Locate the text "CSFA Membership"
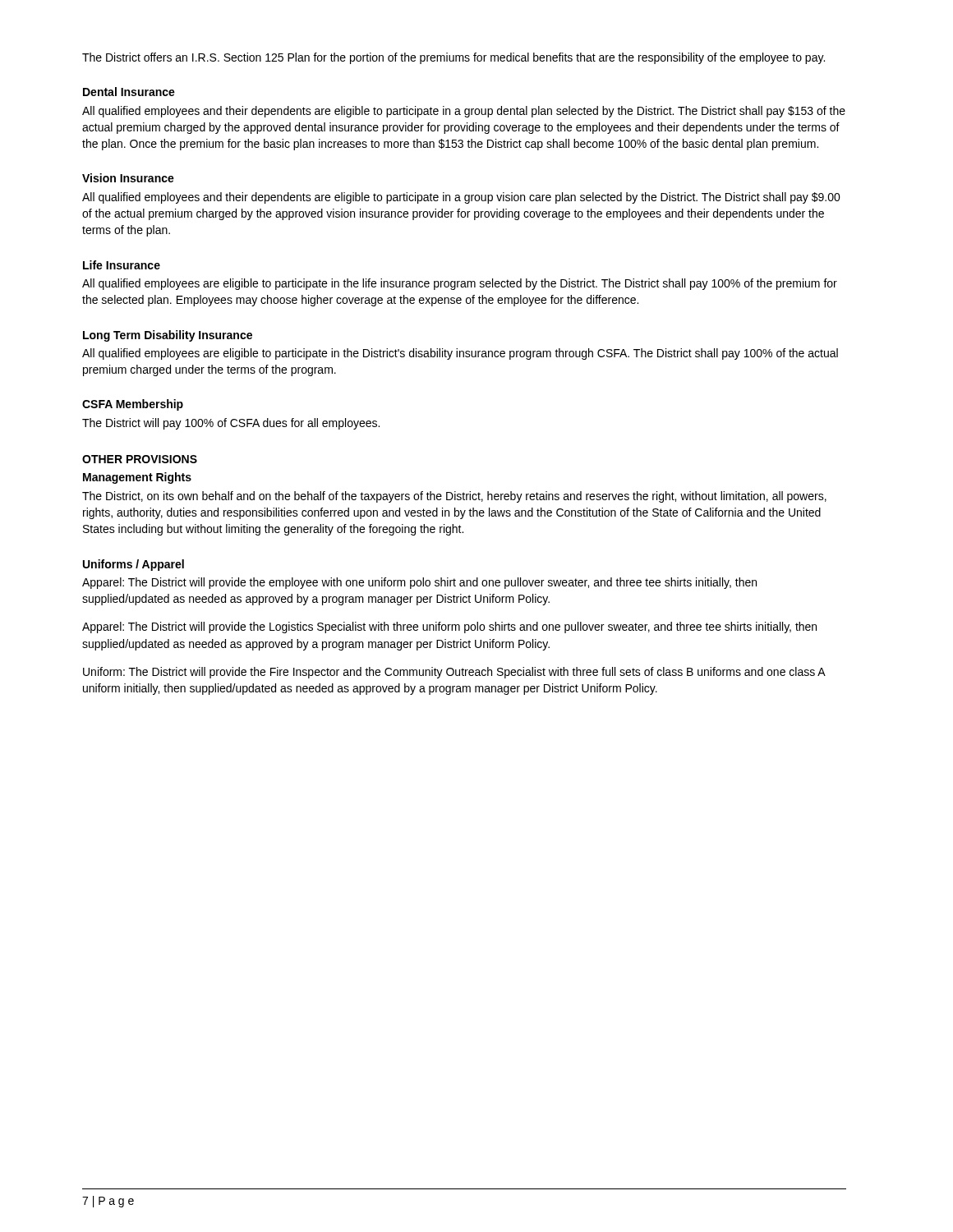Viewport: 953px width, 1232px height. pos(133,404)
